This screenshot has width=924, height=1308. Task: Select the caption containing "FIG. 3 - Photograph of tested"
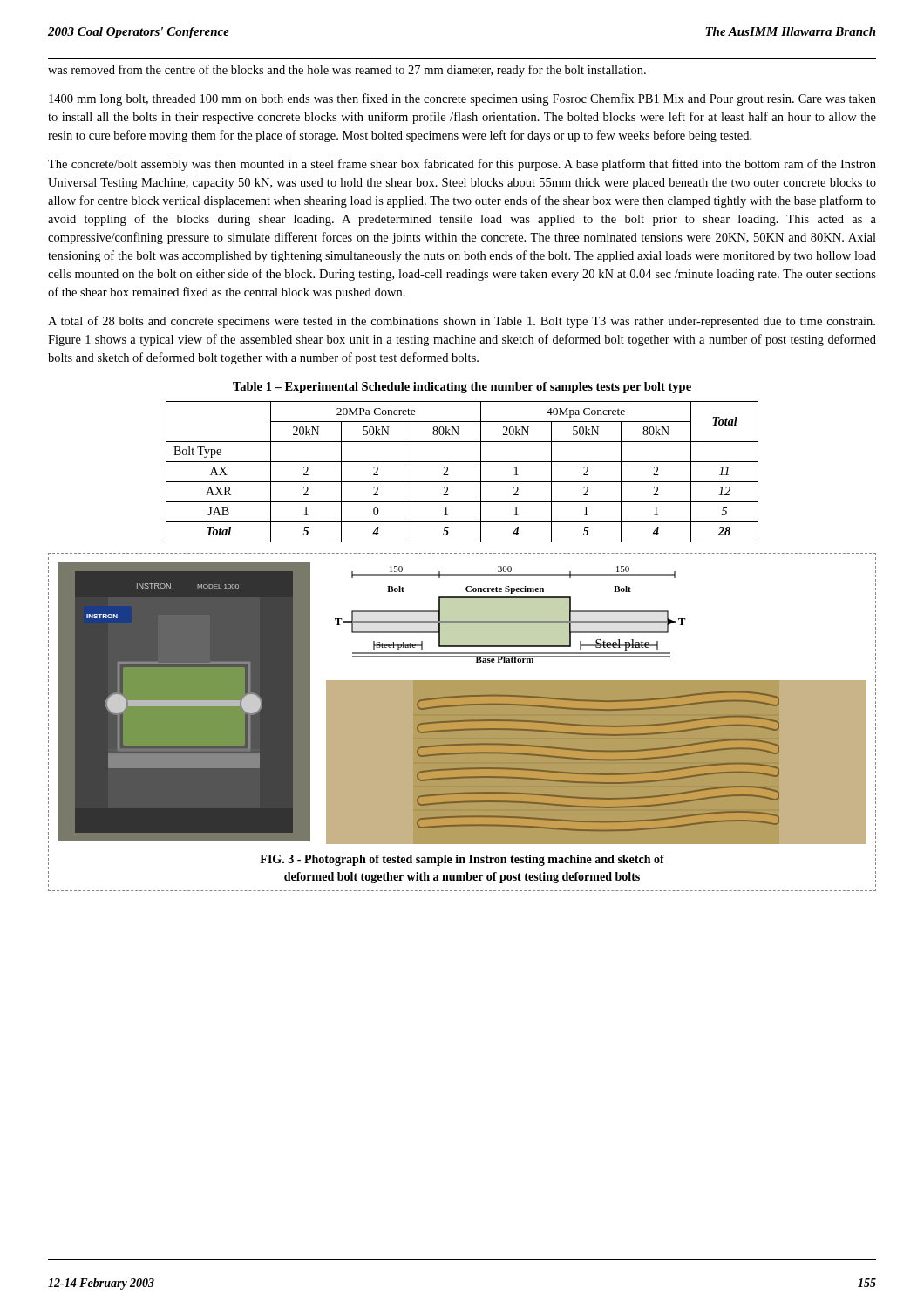coord(462,868)
